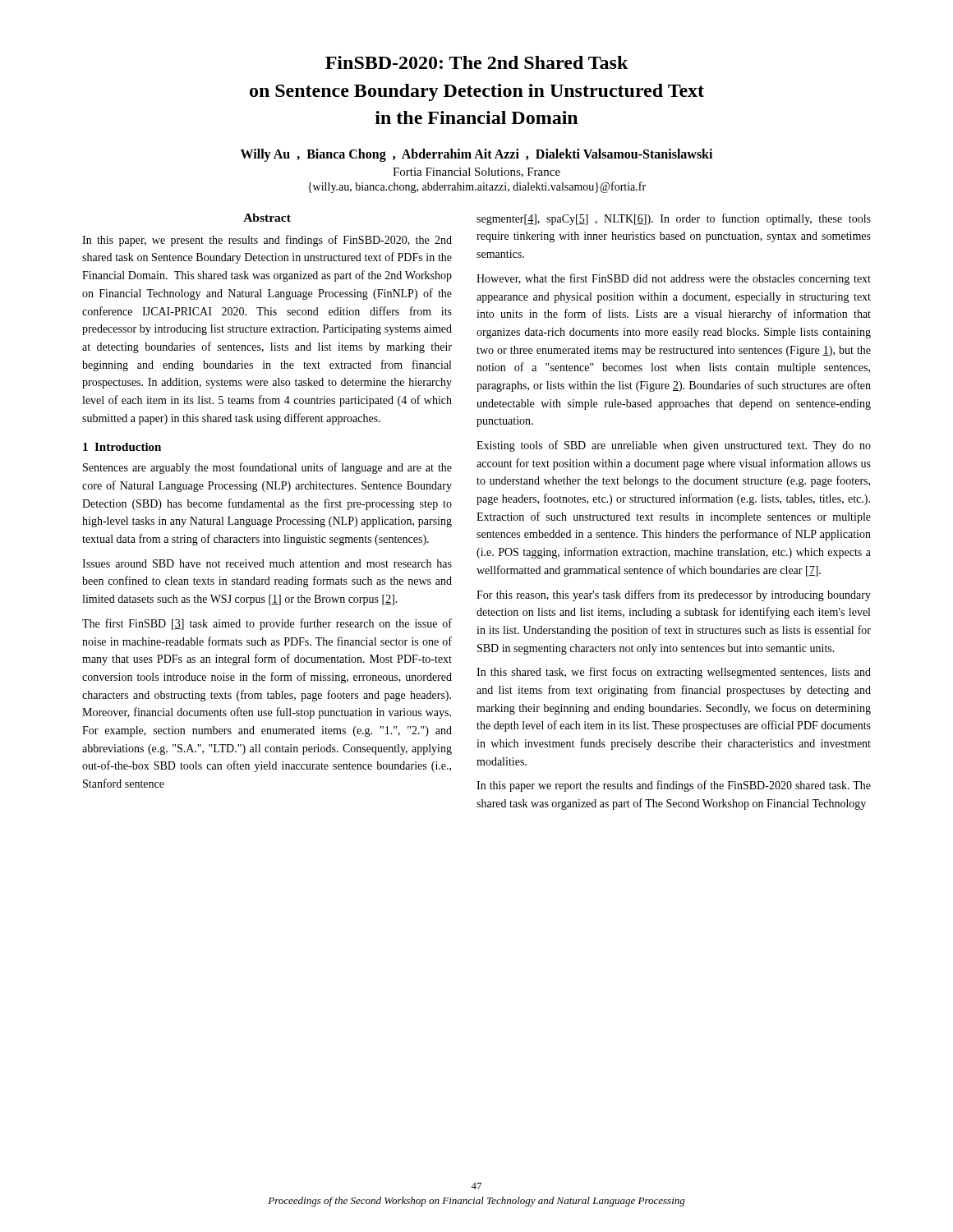Navigate to the region starting "segmenter[4], spaCy[5] , NLTK[6]). In order"
This screenshot has width=953, height=1232.
674,236
